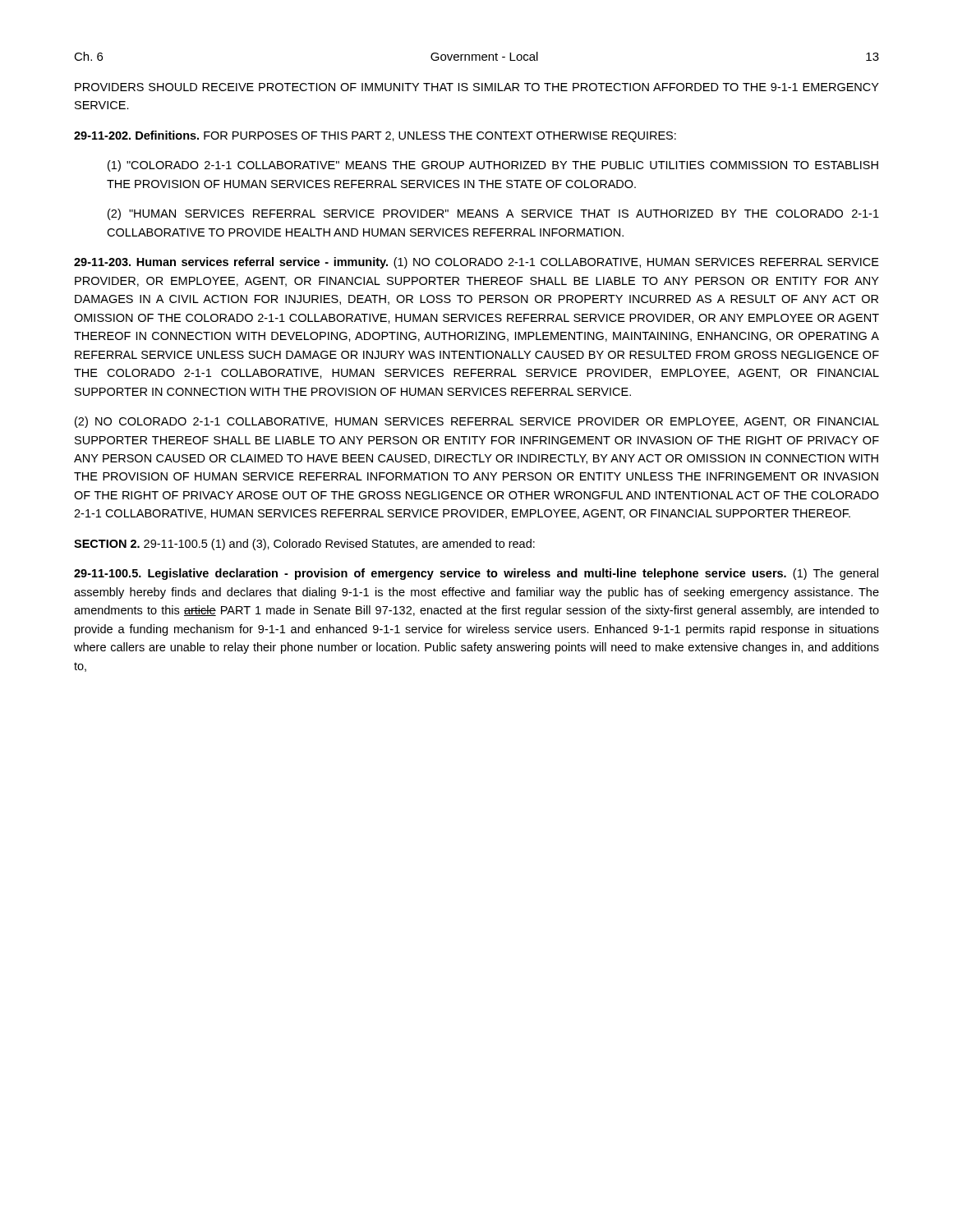The image size is (953, 1232).
Task: Find the section header on this page that starts "29-11-203. Human services"
Action: tap(476, 327)
